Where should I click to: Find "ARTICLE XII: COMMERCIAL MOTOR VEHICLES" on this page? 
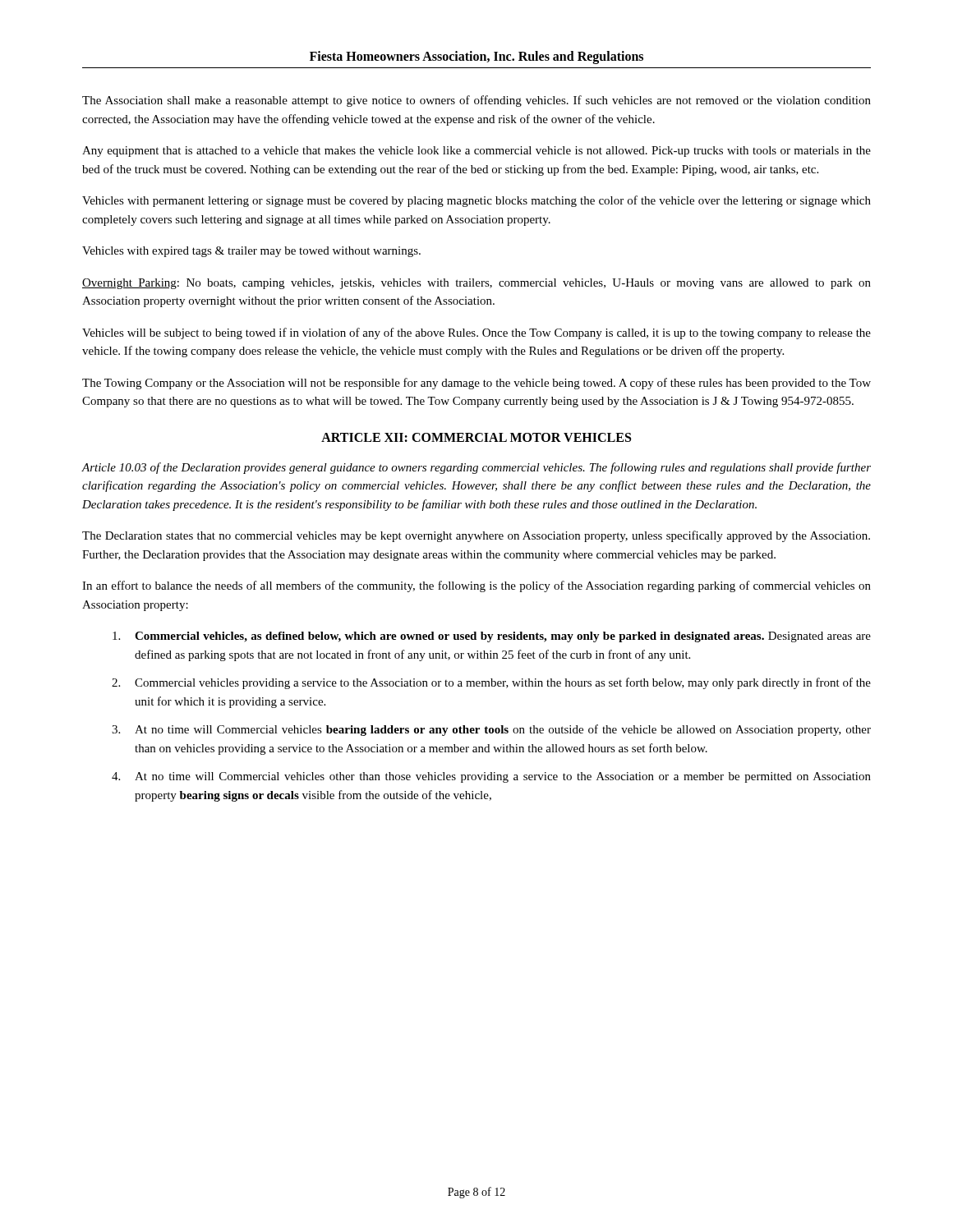tap(476, 437)
